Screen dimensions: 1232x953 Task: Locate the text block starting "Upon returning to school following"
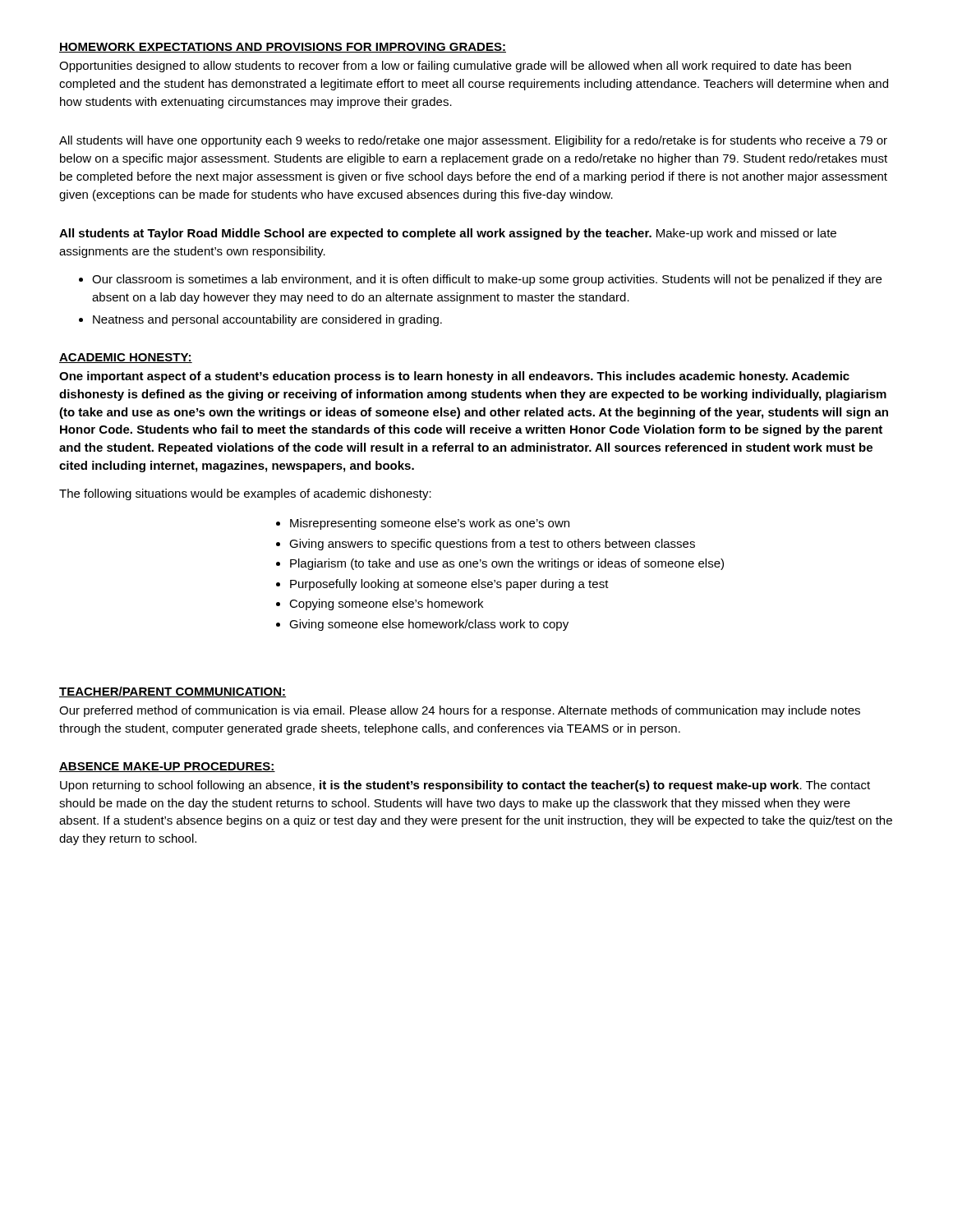476,811
